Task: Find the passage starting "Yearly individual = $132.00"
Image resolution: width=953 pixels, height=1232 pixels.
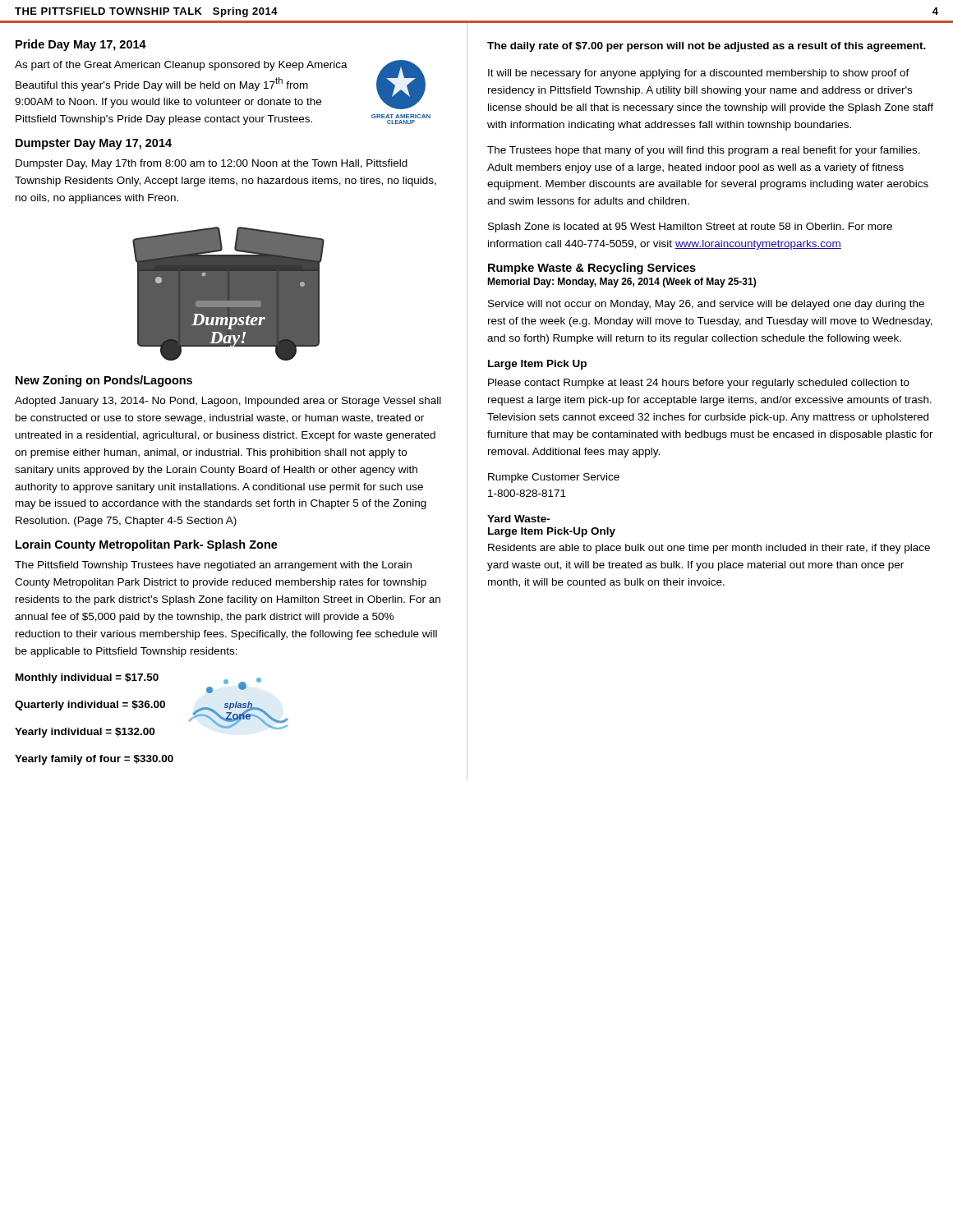Action: pyautogui.click(x=94, y=732)
